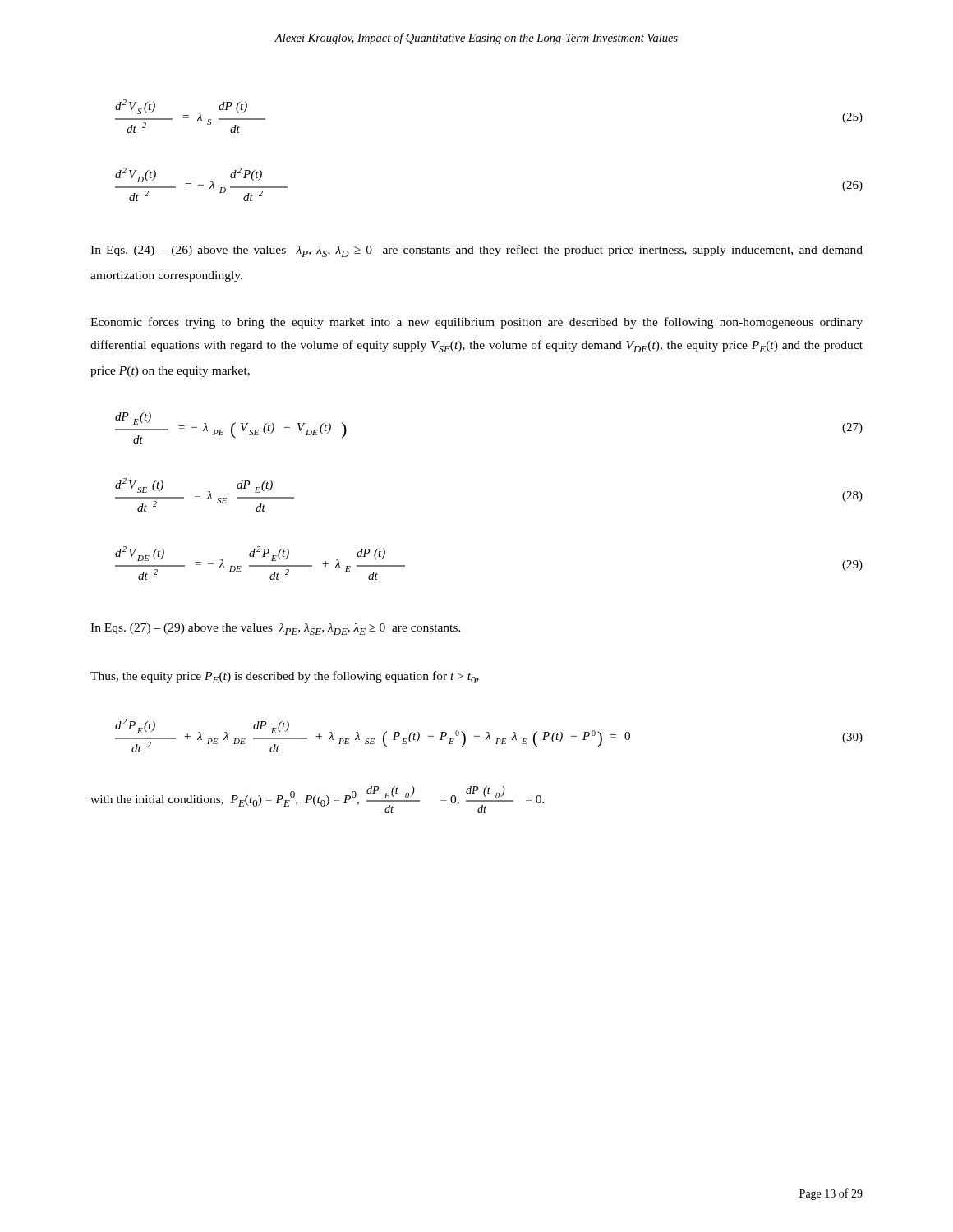Find the element starting "Economic forces trying to bring the"
This screenshot has width=953, height=1232.
pyautogui.click(x=476, y=346)
